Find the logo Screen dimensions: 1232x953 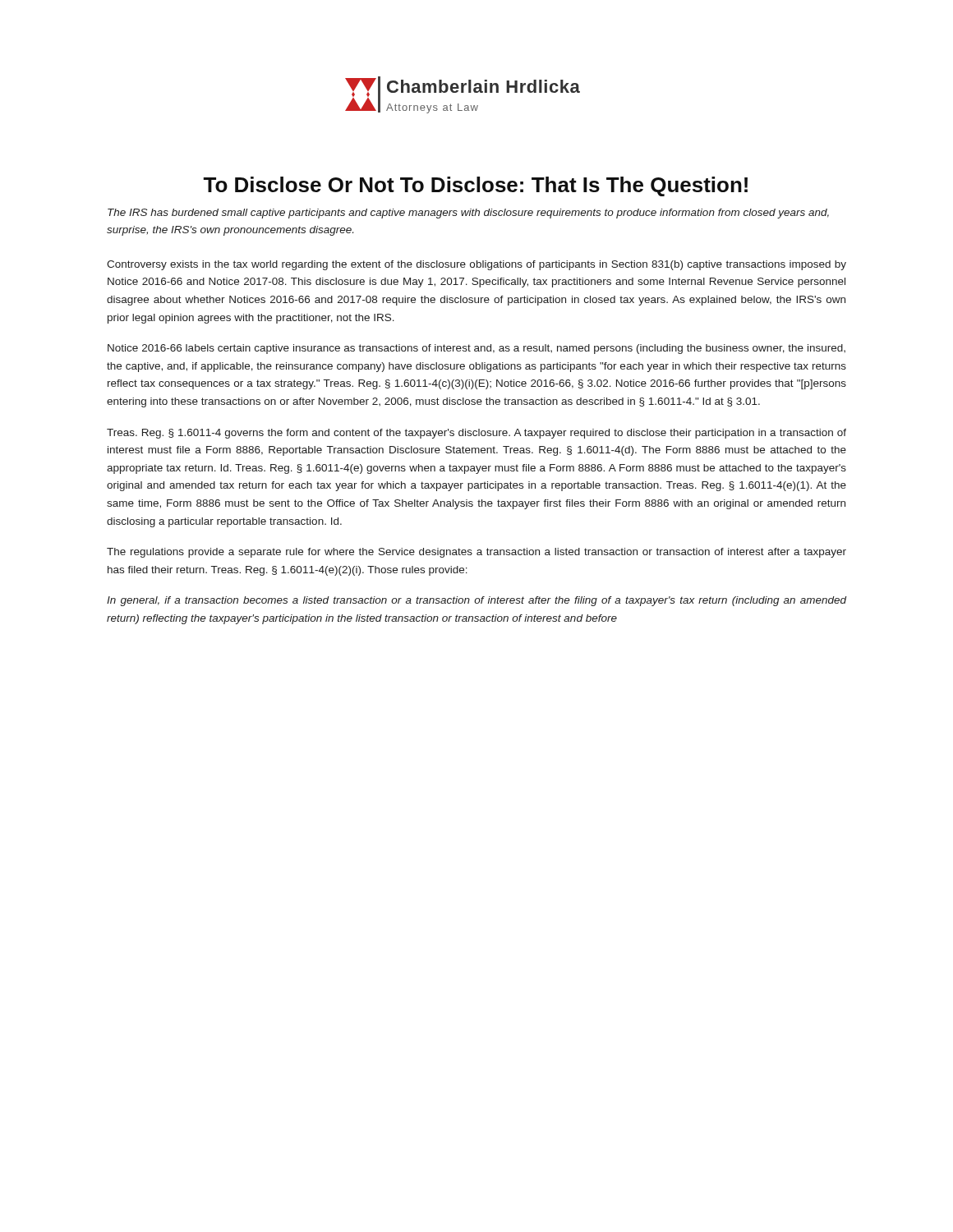click(x=476, y=86)
